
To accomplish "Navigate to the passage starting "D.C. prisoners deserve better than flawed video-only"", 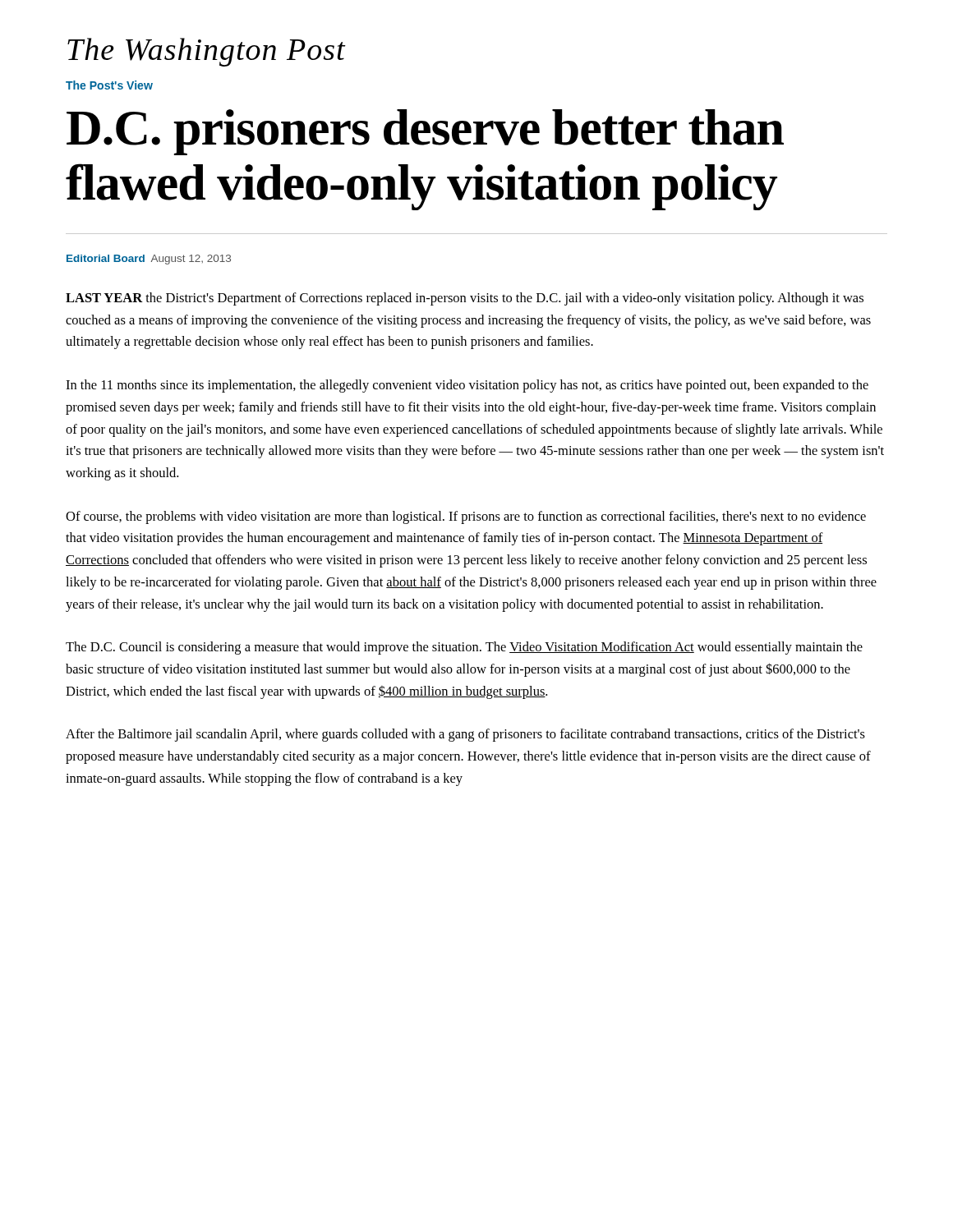I will [476, 155].
